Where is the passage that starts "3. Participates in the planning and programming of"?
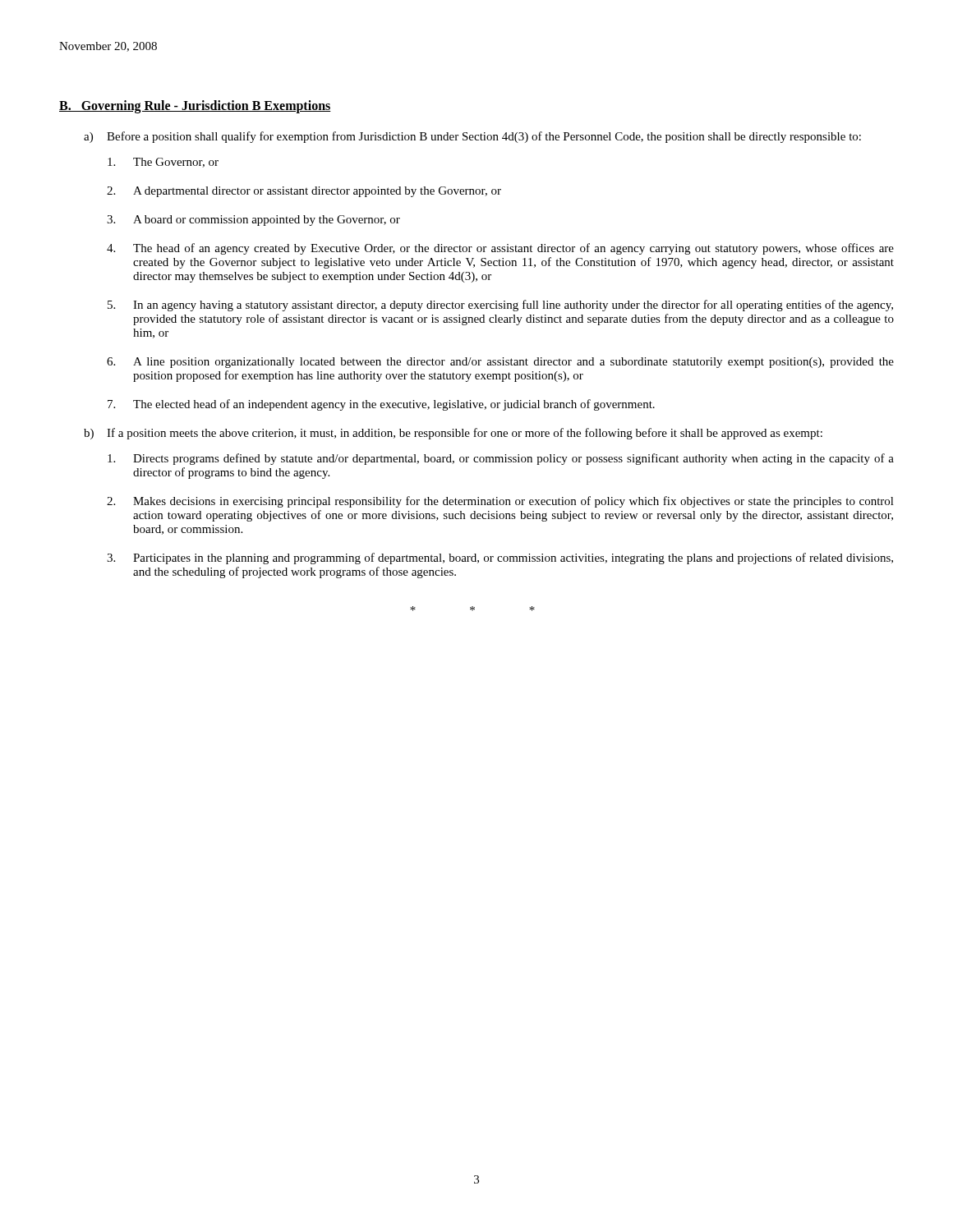This screenshot has height=1232, width=953. point(500,565)
